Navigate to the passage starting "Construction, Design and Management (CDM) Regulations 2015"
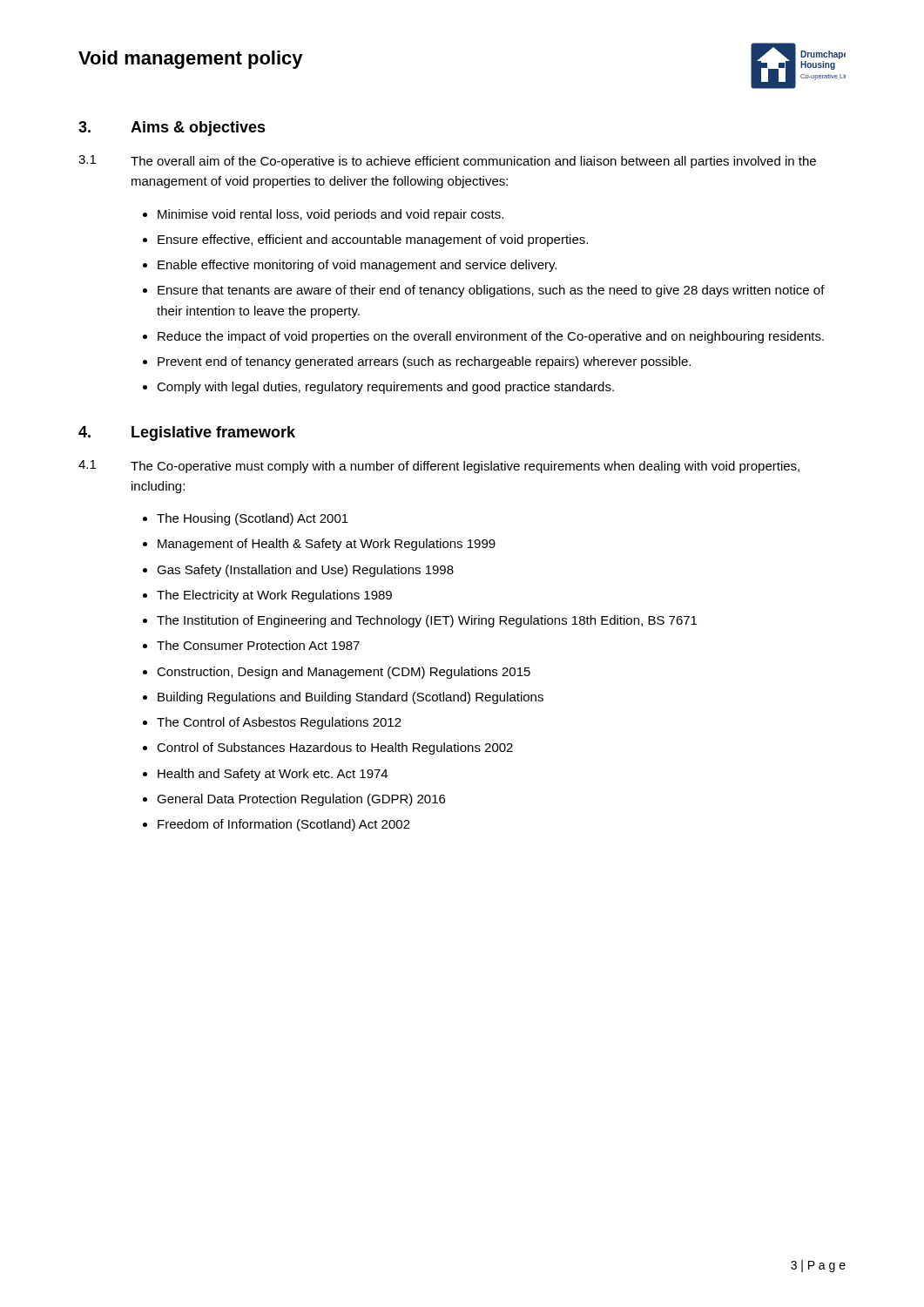This screenshot has height=1307, width=924. 344,671
